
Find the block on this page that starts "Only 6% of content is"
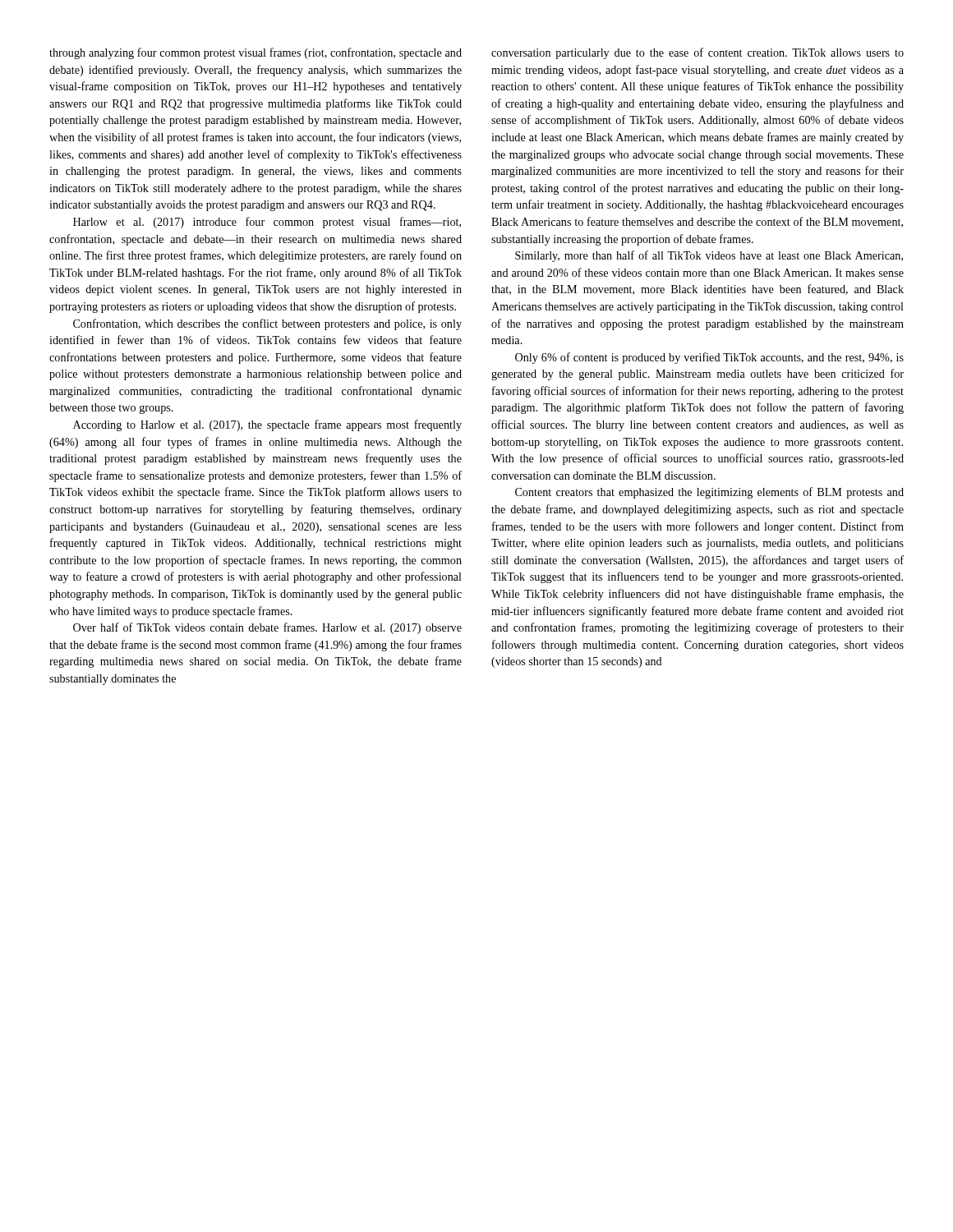click(x=698, y=416)
